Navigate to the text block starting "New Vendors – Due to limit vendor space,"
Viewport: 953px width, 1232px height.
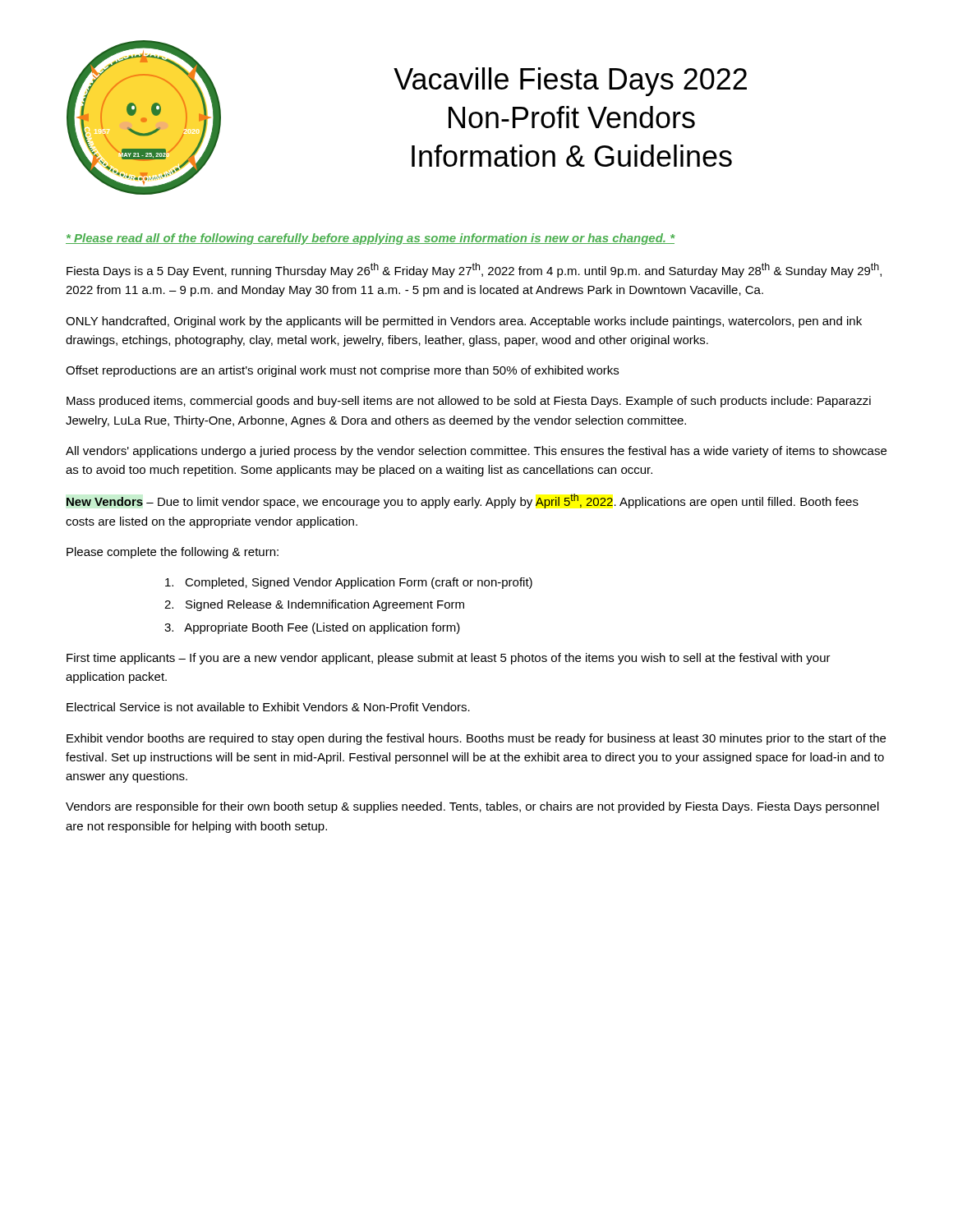pyautogui.click(x=462, y=510)
